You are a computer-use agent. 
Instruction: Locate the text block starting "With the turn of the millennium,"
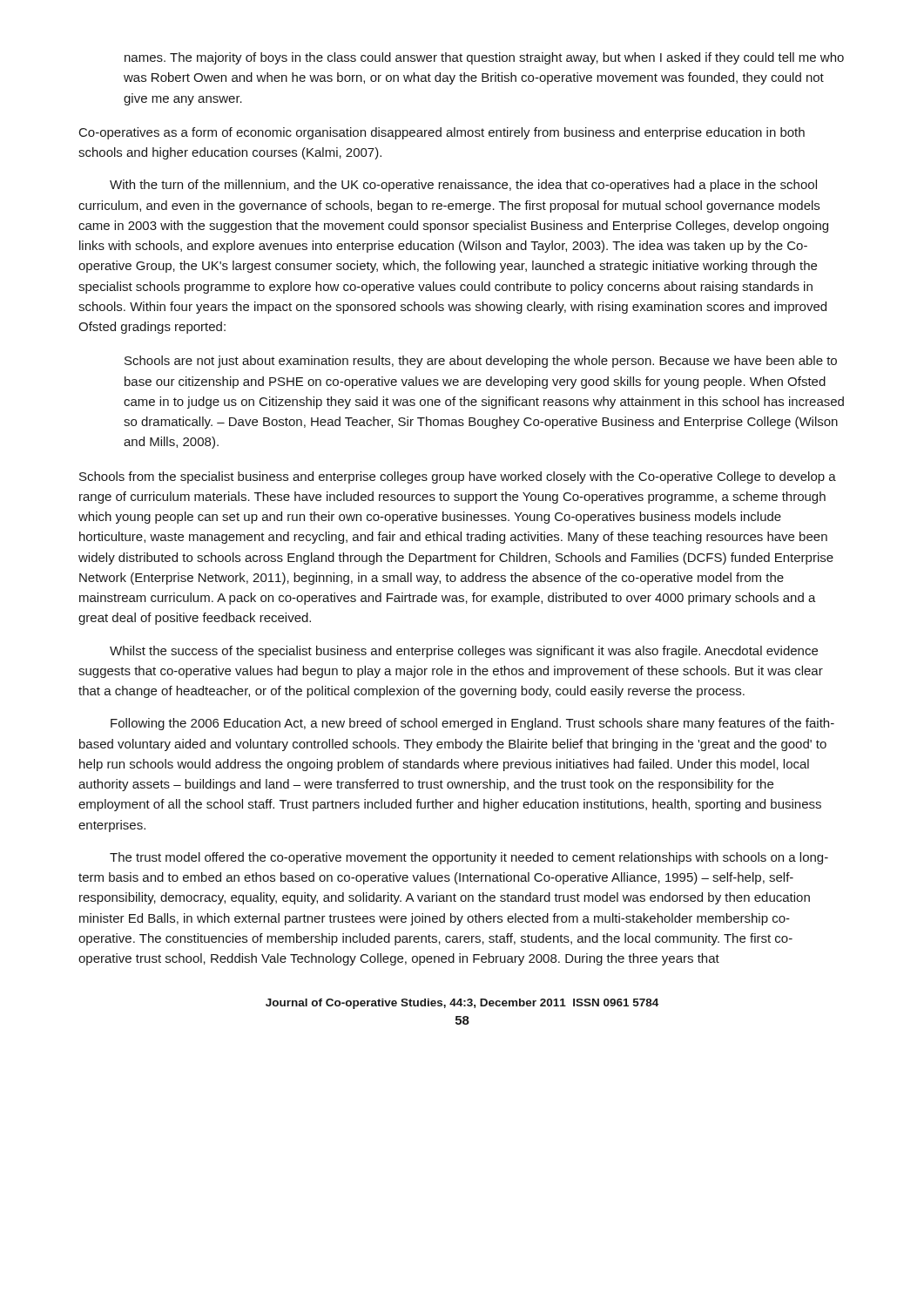[x=454, y=255]
